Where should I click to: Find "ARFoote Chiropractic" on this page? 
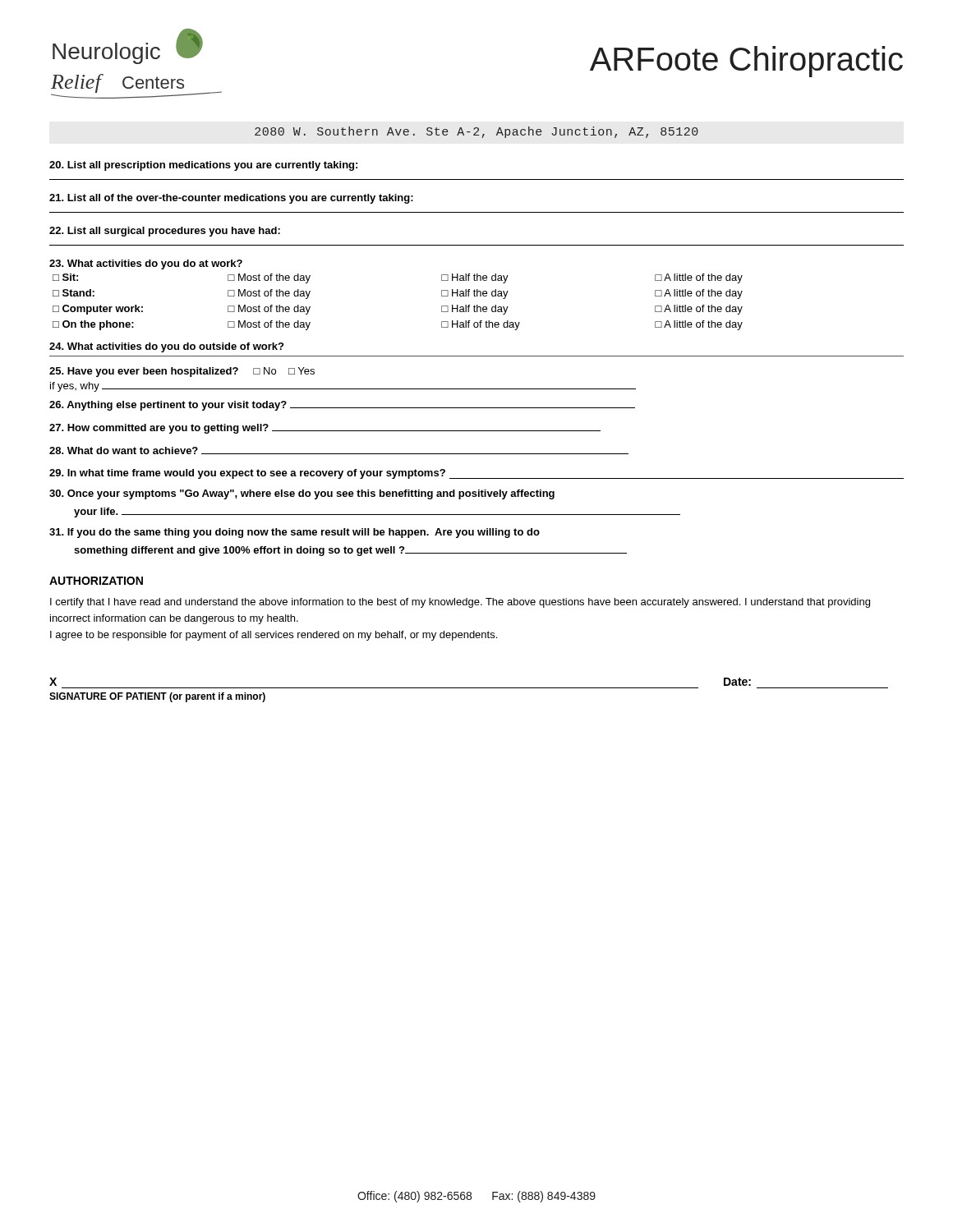[x=747, y=59]
